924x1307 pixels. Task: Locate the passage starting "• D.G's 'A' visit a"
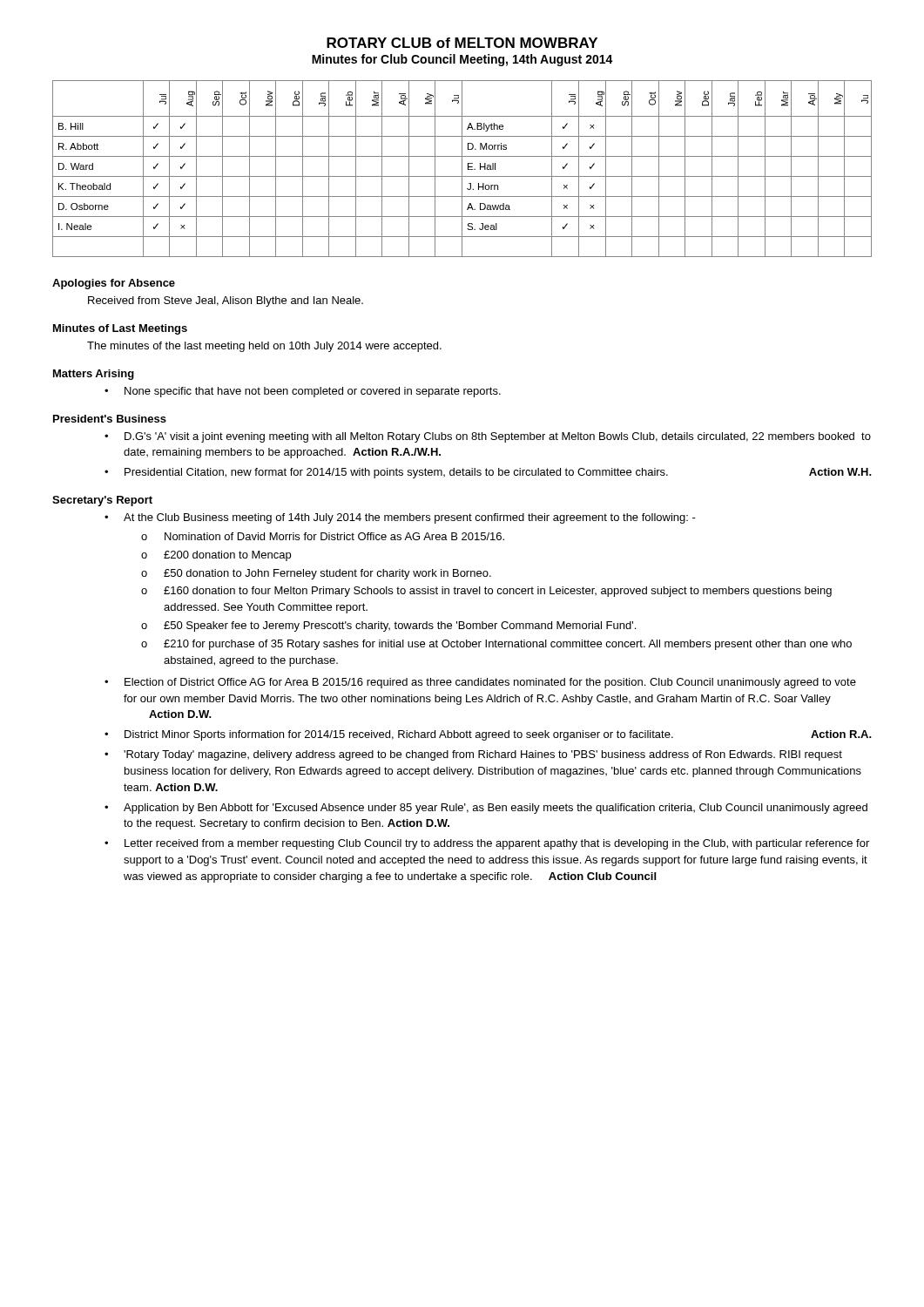point(488,445)
